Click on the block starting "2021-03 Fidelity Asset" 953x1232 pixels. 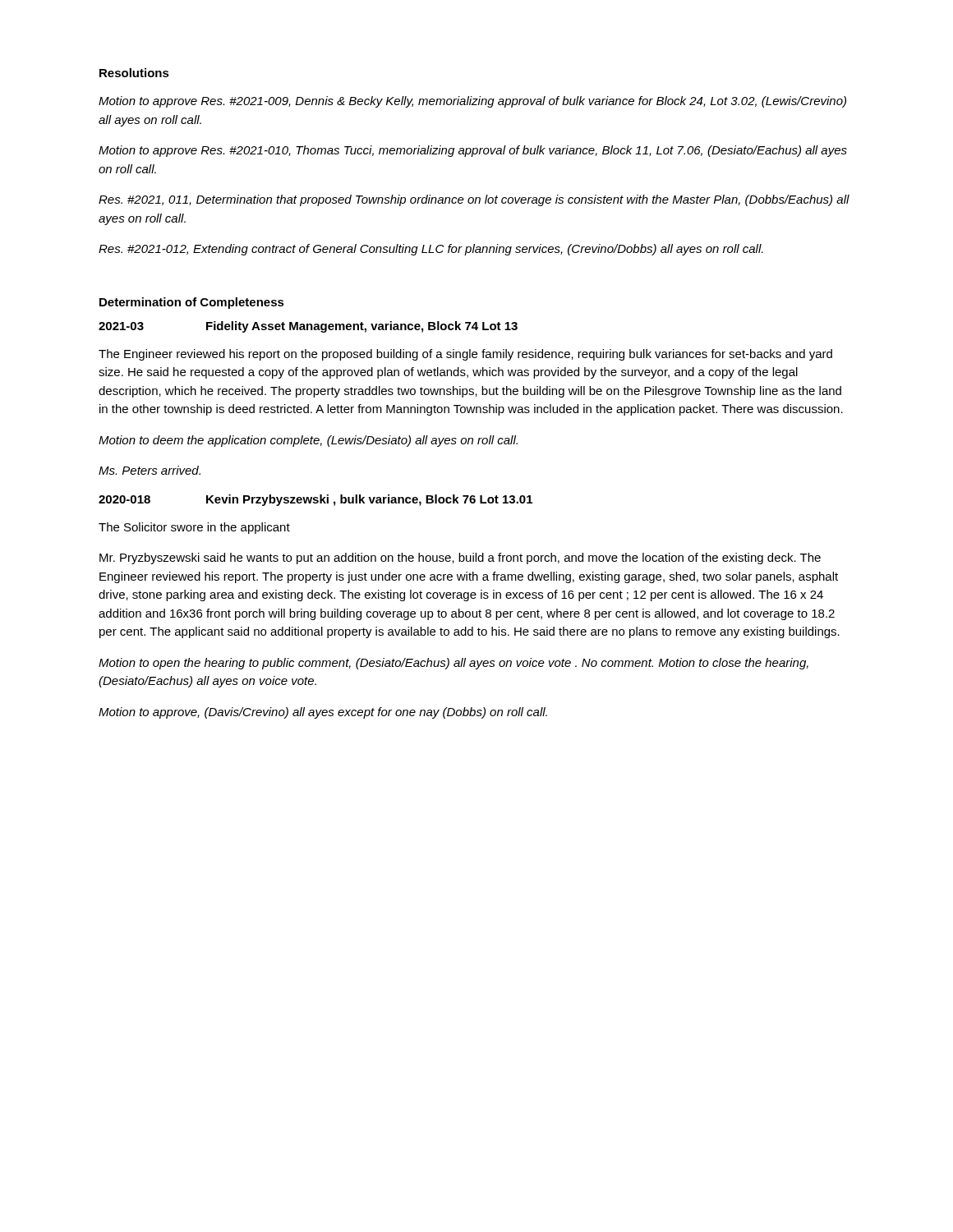point(476,325)
